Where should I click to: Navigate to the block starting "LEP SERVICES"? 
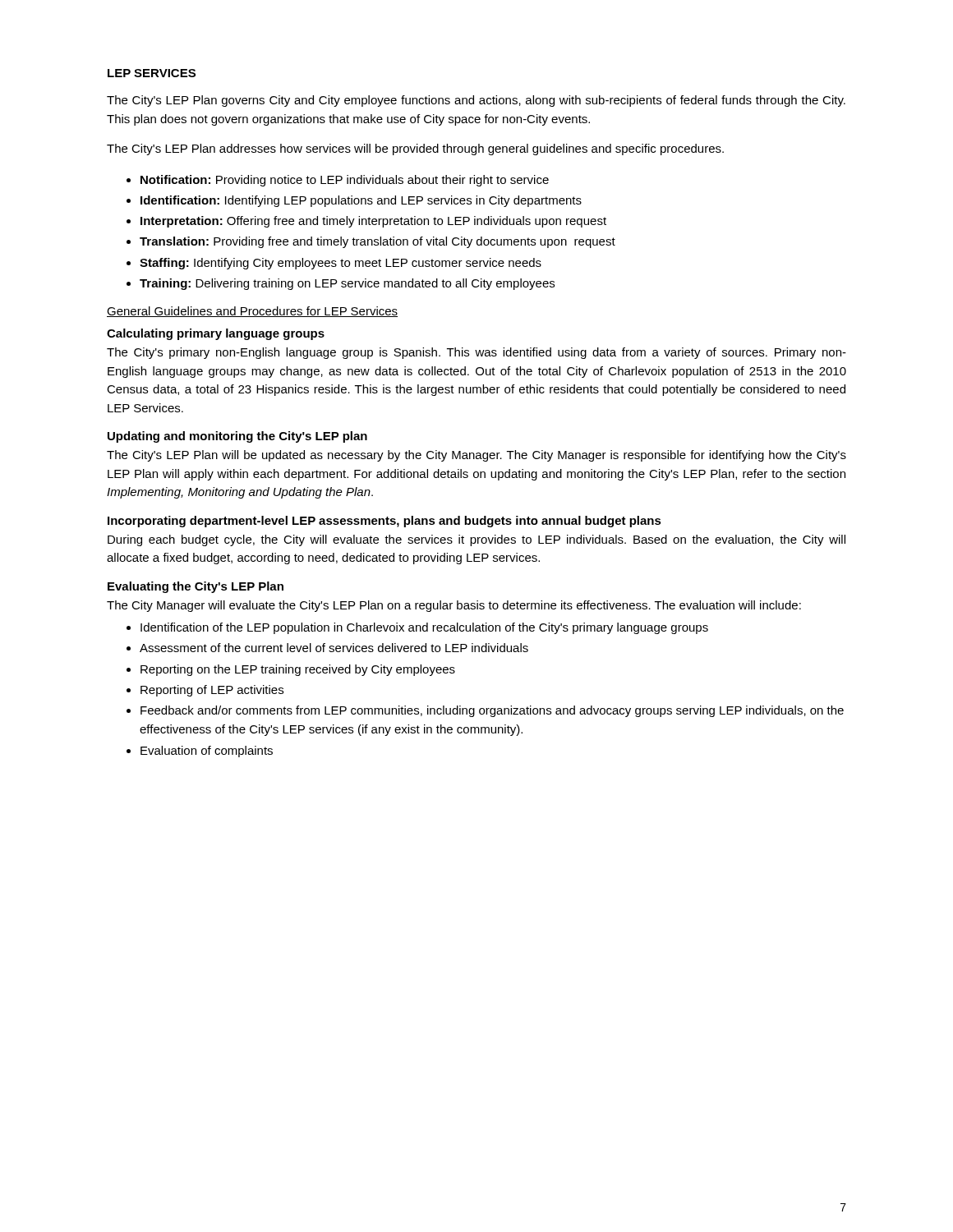(x=151, y=73)
